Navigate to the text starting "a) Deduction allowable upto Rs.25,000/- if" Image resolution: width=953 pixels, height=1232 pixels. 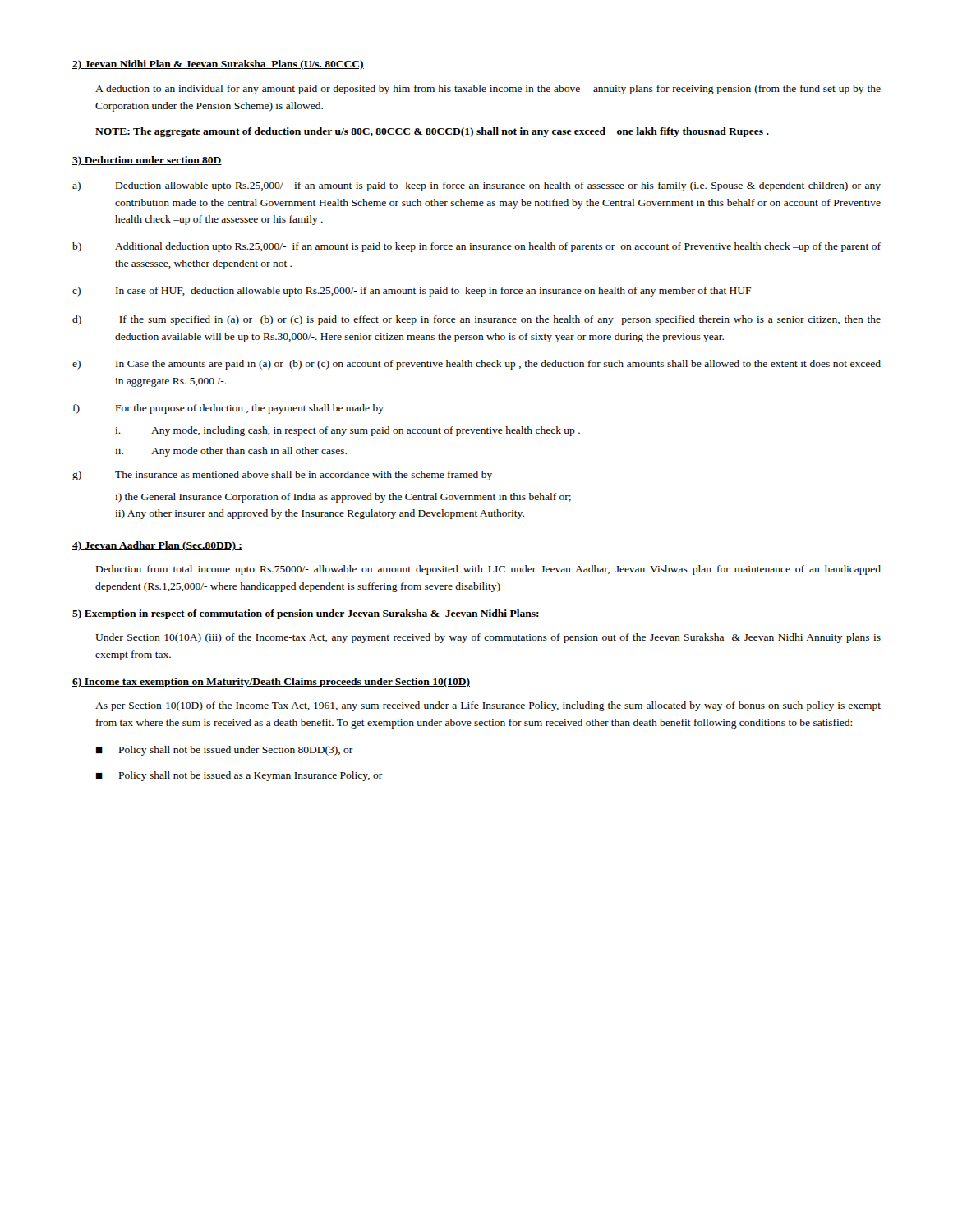476,203
